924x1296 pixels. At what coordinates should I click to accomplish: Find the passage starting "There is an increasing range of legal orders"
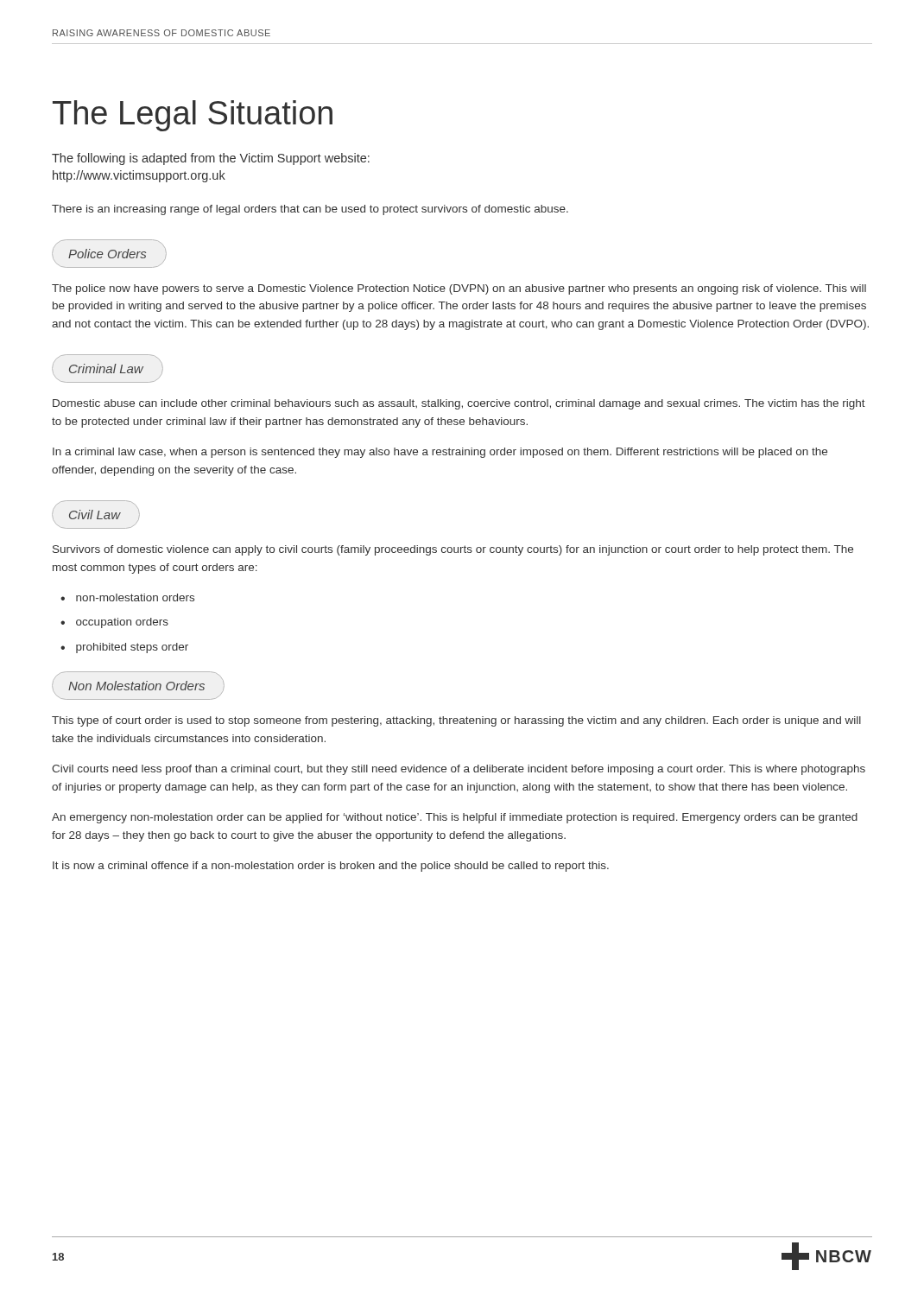462,209
